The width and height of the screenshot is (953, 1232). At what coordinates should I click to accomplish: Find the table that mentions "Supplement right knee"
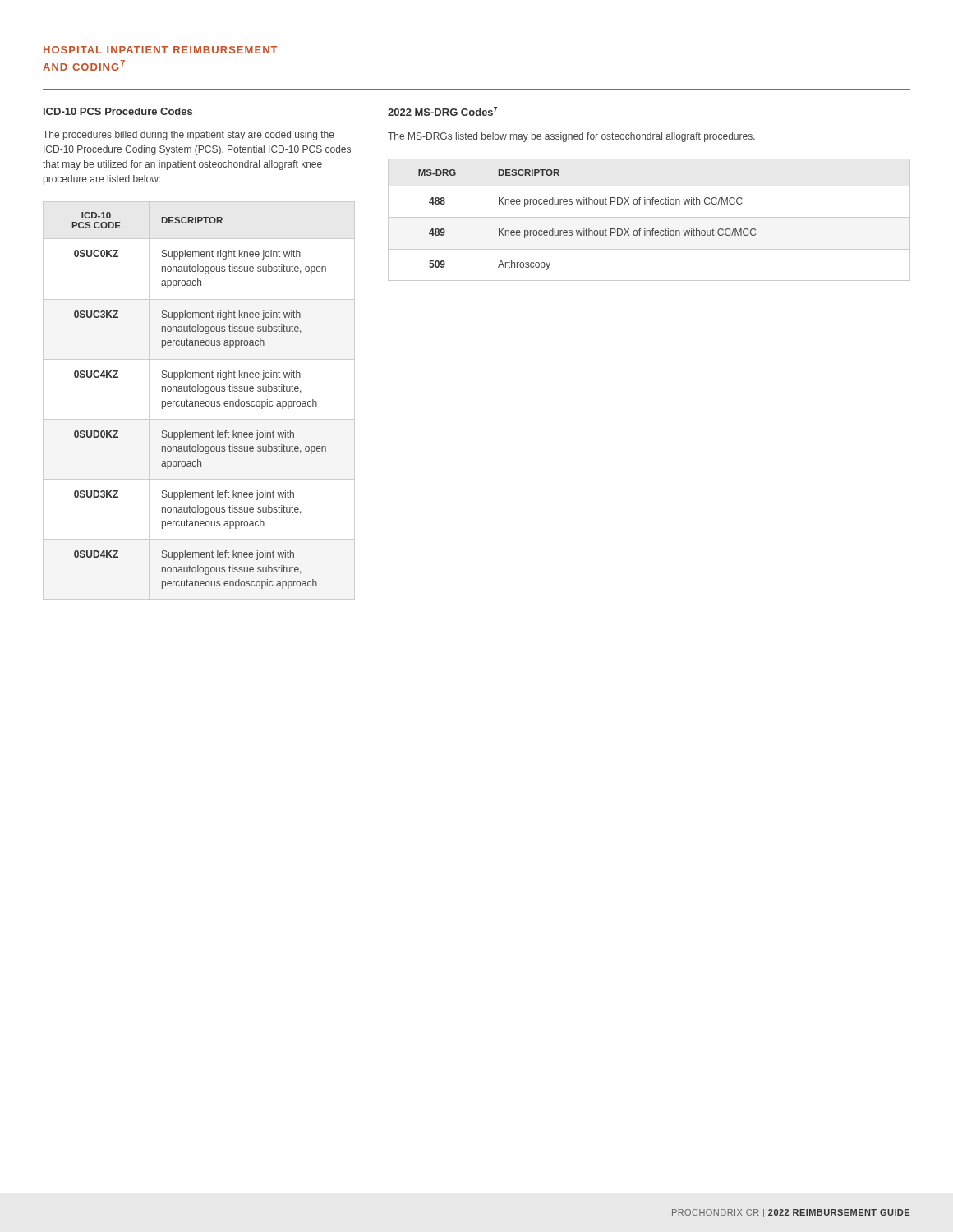tap(199, 401)
